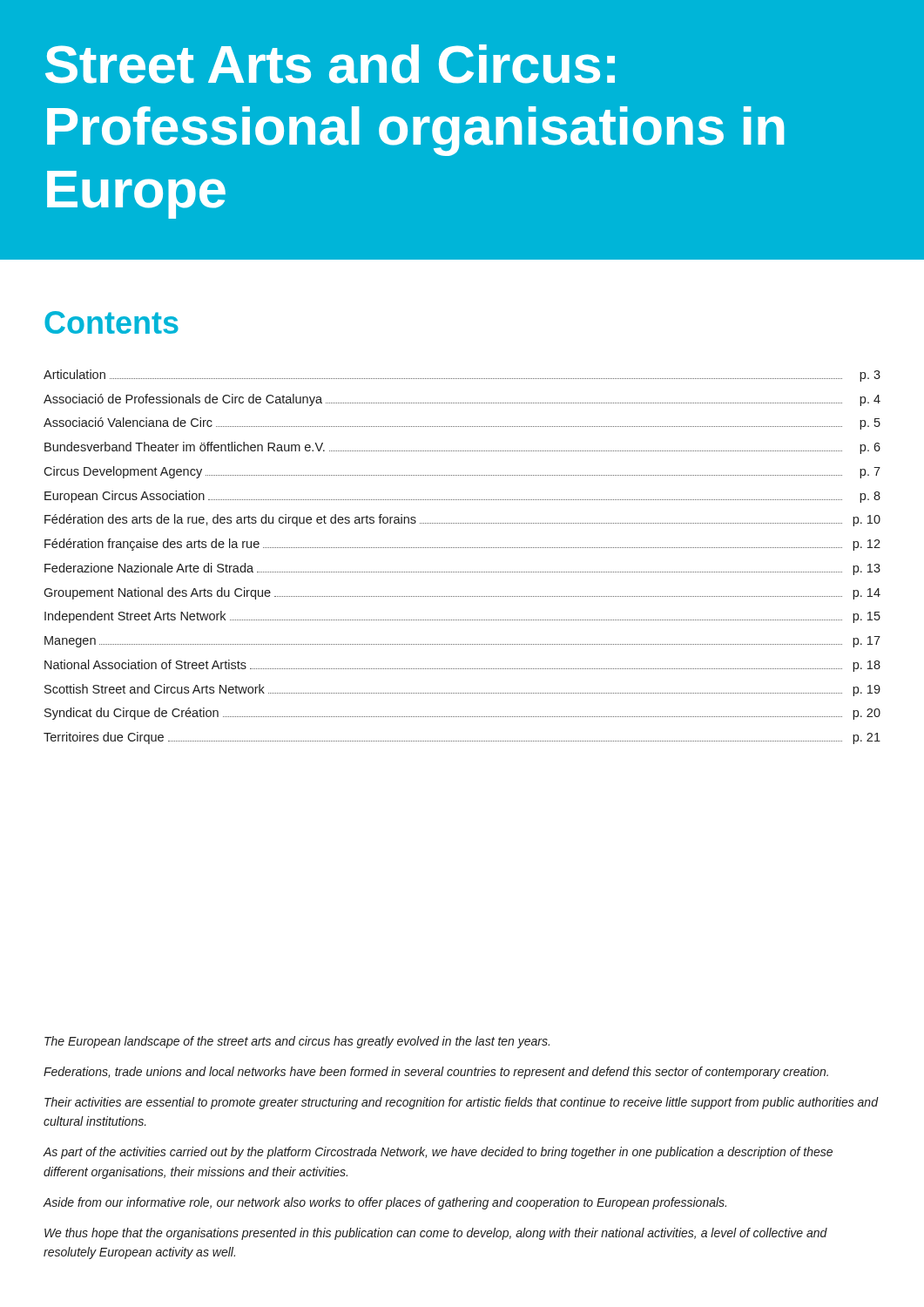Click the passage that begins "Independent Street Arts Network"
This screenshot has height=1307, width=924.
click(462, 617)
